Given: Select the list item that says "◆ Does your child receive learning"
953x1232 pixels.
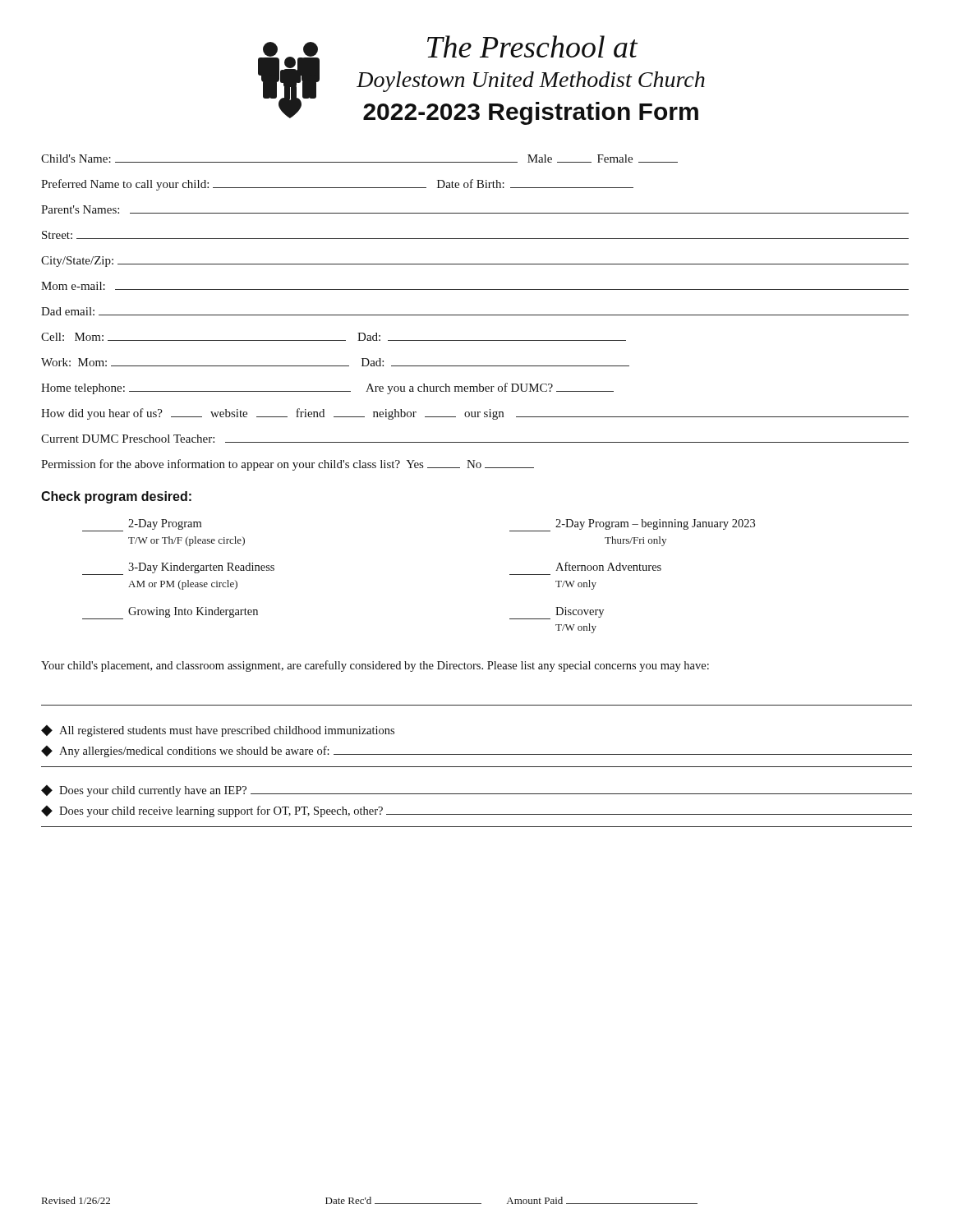Looking at the screenshot, I should pos(476,810).
